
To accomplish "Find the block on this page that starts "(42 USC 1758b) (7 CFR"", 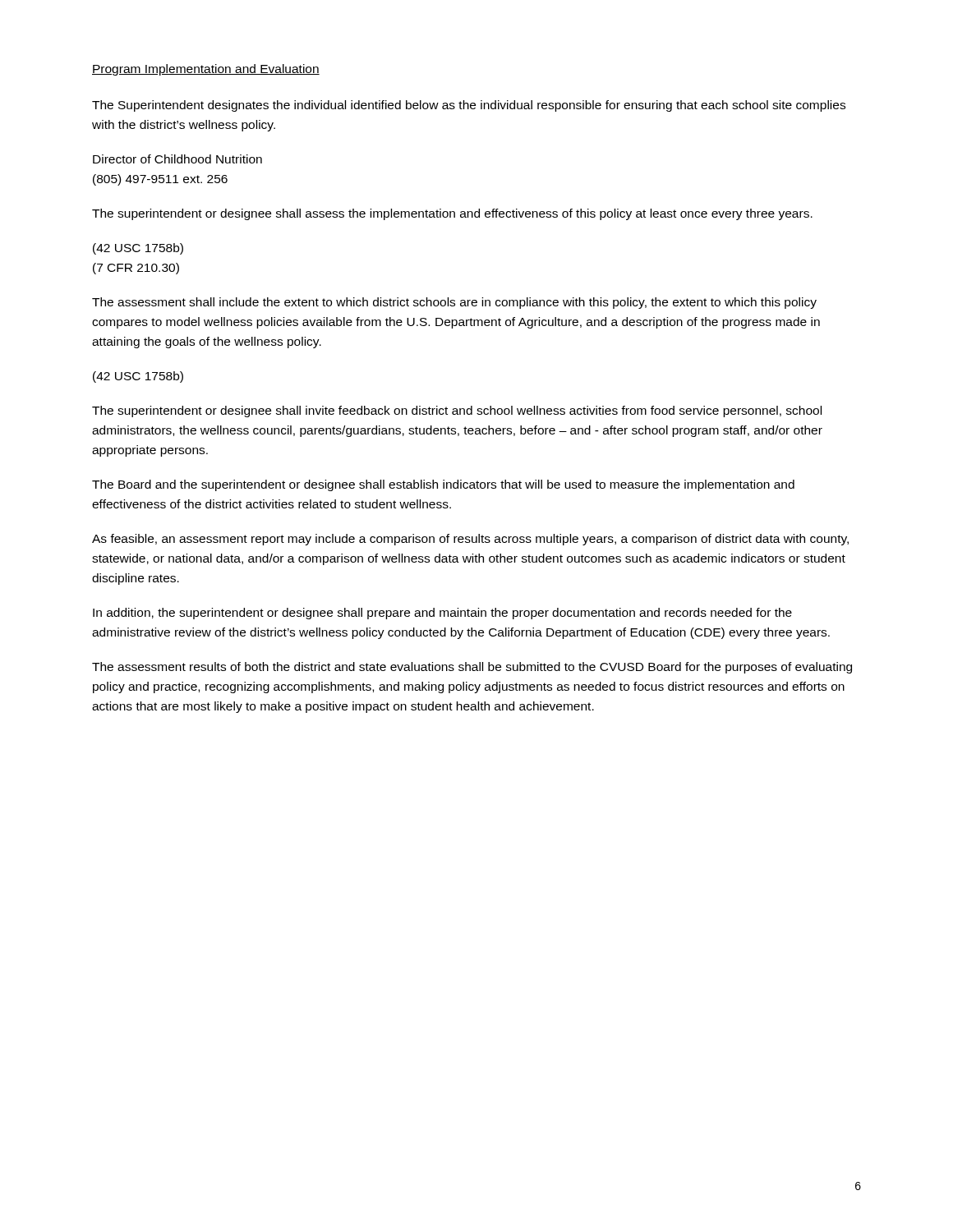I will (138, 258).
